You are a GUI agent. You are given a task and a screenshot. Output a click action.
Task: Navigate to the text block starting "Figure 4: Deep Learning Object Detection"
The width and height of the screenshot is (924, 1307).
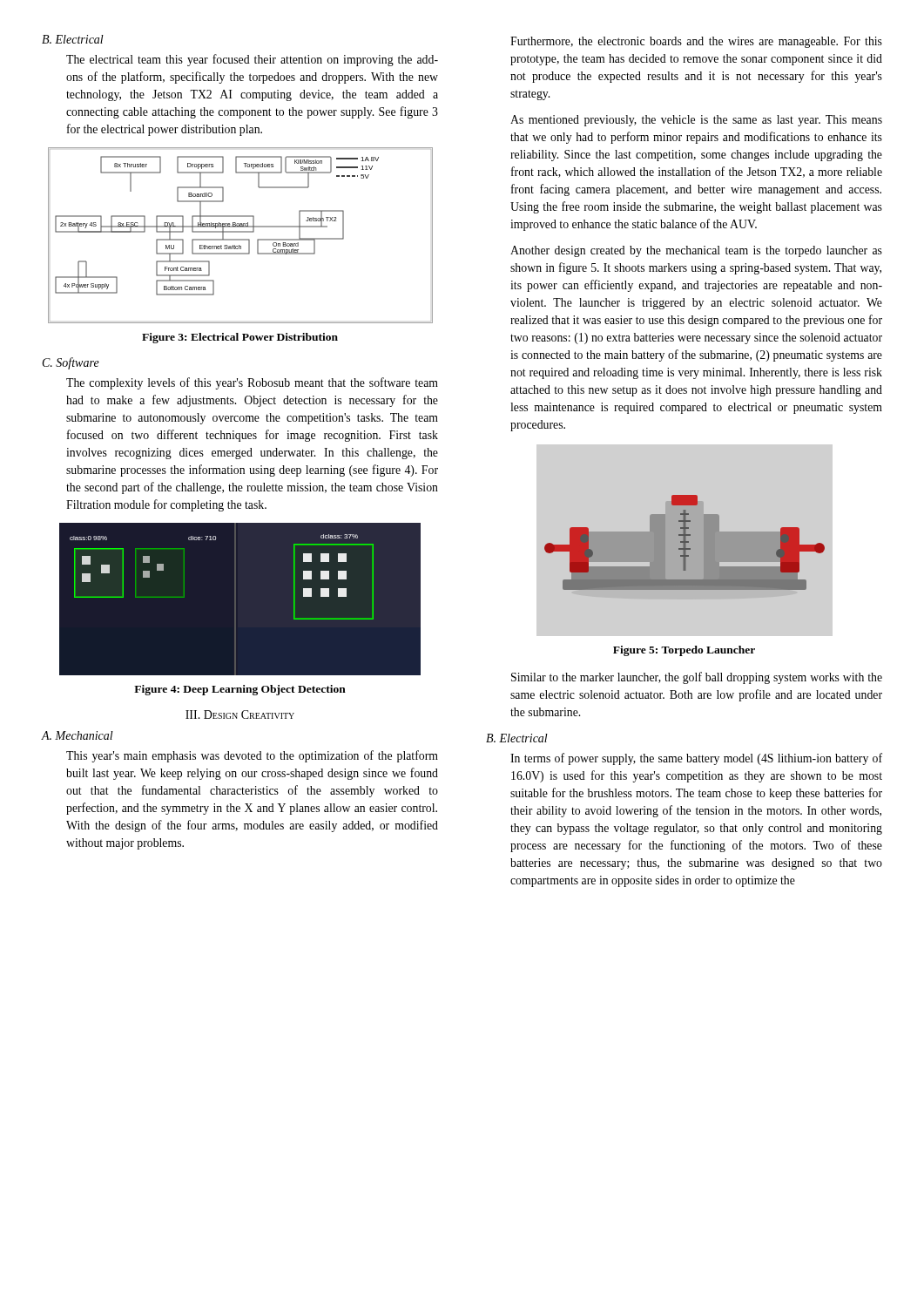pyautogui.click(x=240, y=689)
